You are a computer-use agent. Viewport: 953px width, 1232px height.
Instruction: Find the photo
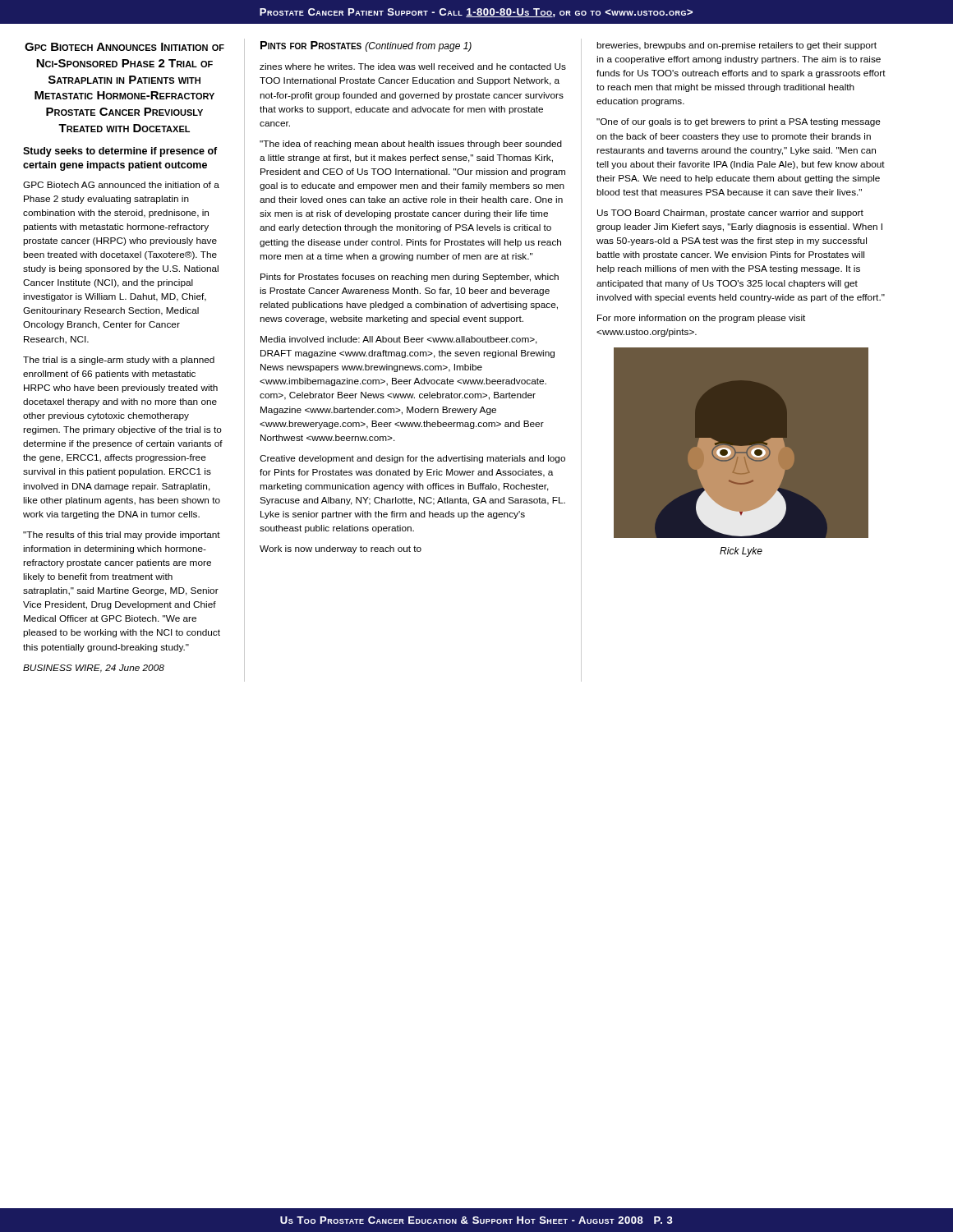tap(741, 444)
